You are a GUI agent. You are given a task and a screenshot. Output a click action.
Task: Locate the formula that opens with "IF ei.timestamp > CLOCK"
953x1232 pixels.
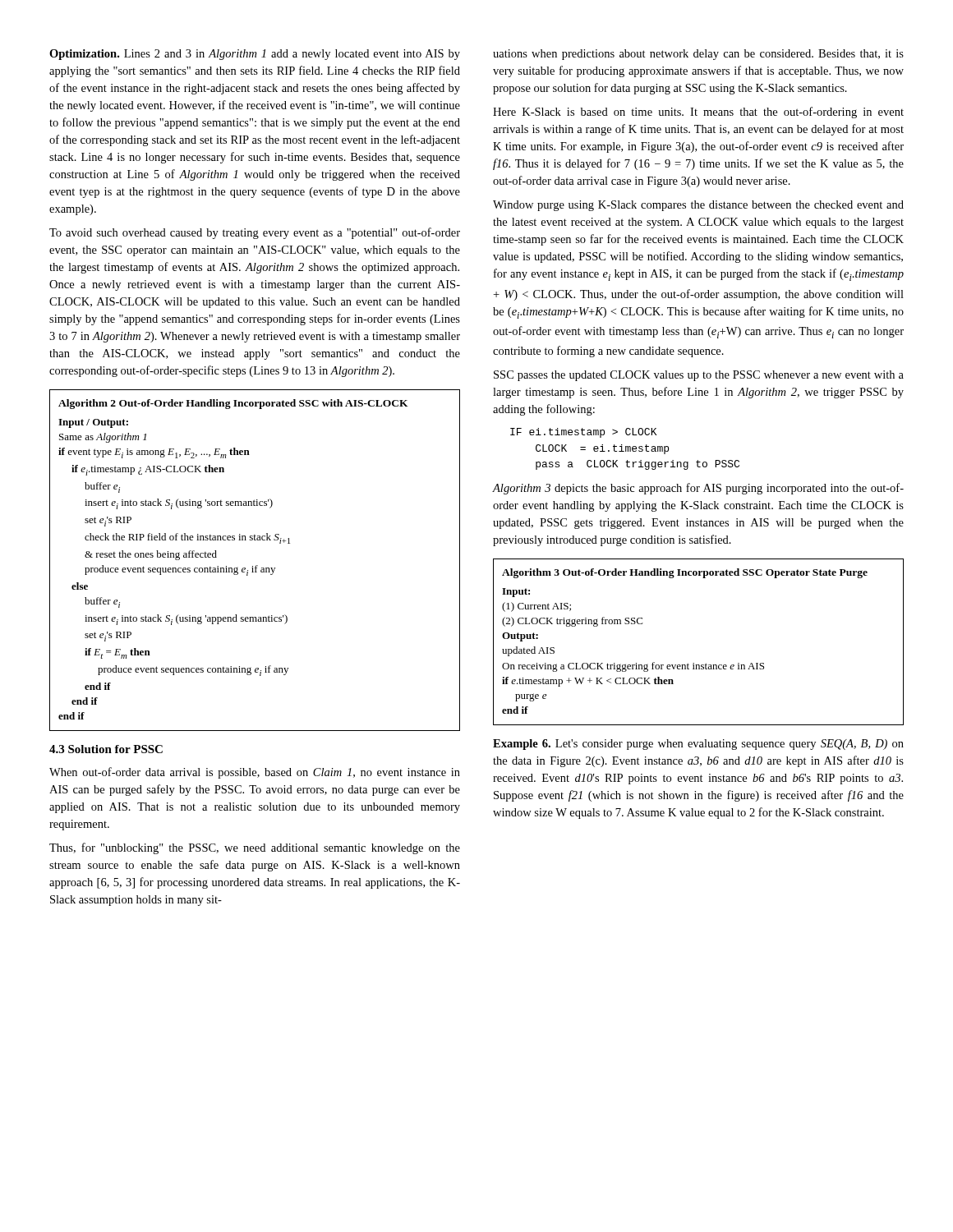[583, 433]
